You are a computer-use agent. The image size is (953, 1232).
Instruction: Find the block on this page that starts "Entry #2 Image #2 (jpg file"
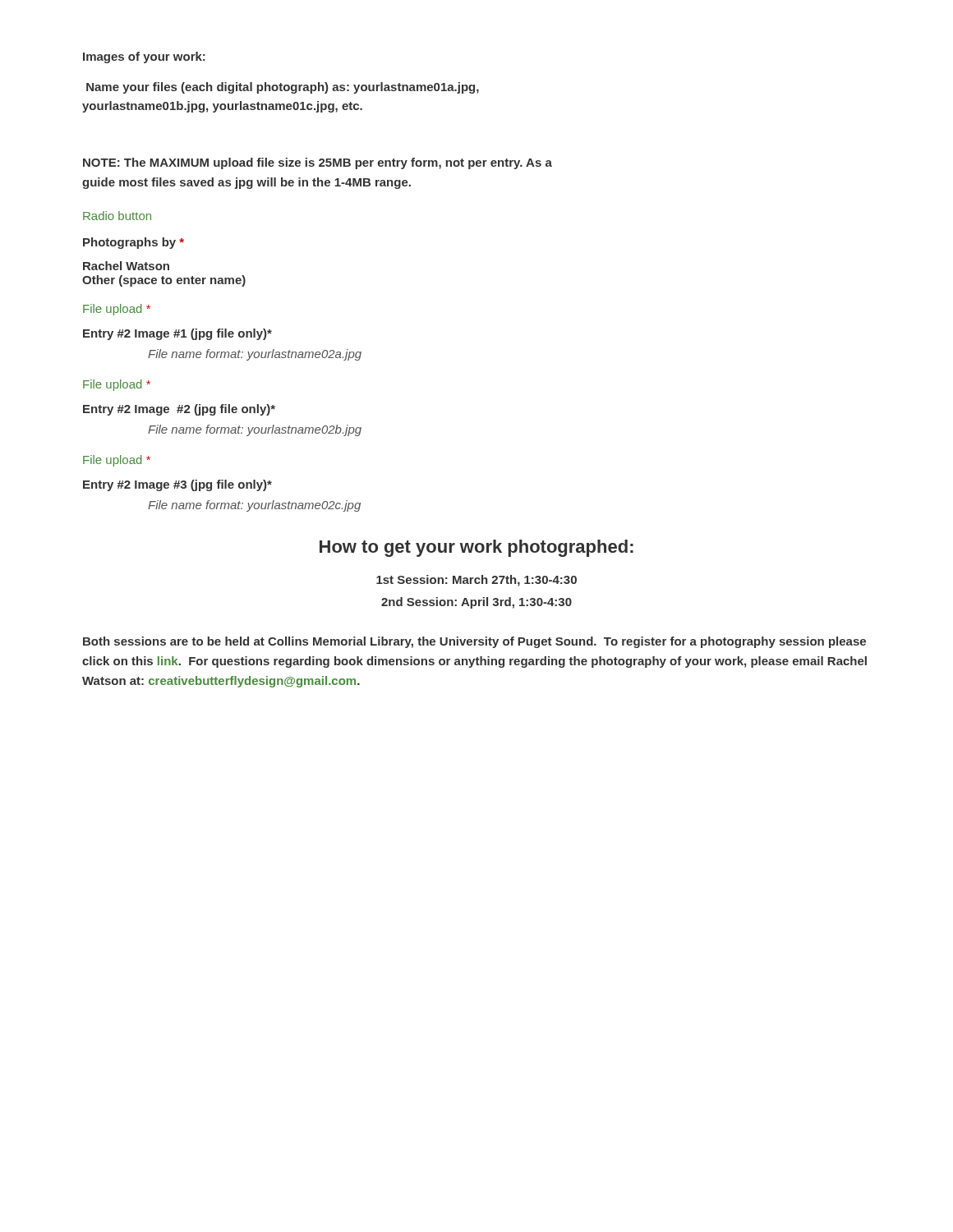179,409
